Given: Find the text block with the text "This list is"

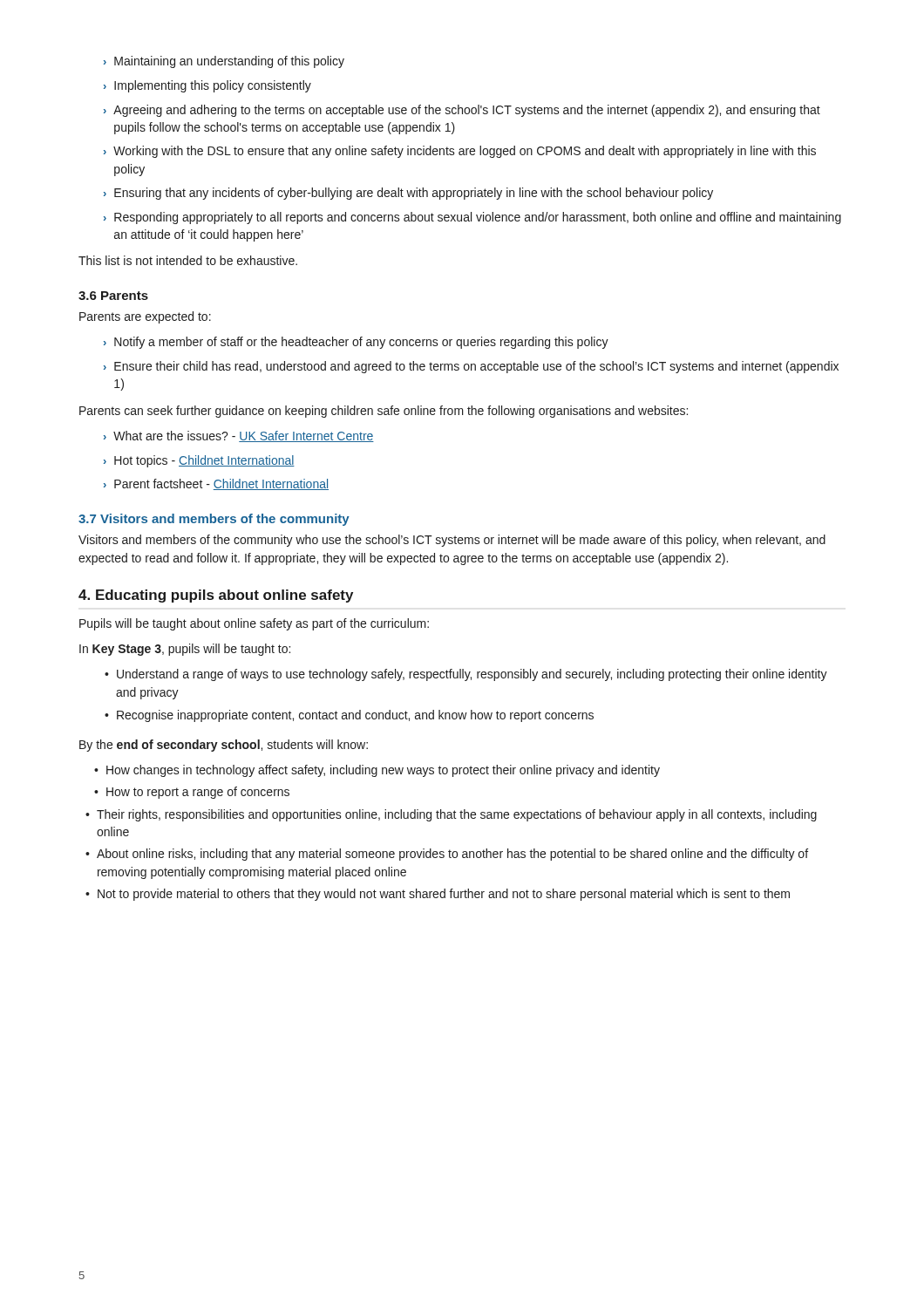Looking at the screenshot, I should pos(188,261).
